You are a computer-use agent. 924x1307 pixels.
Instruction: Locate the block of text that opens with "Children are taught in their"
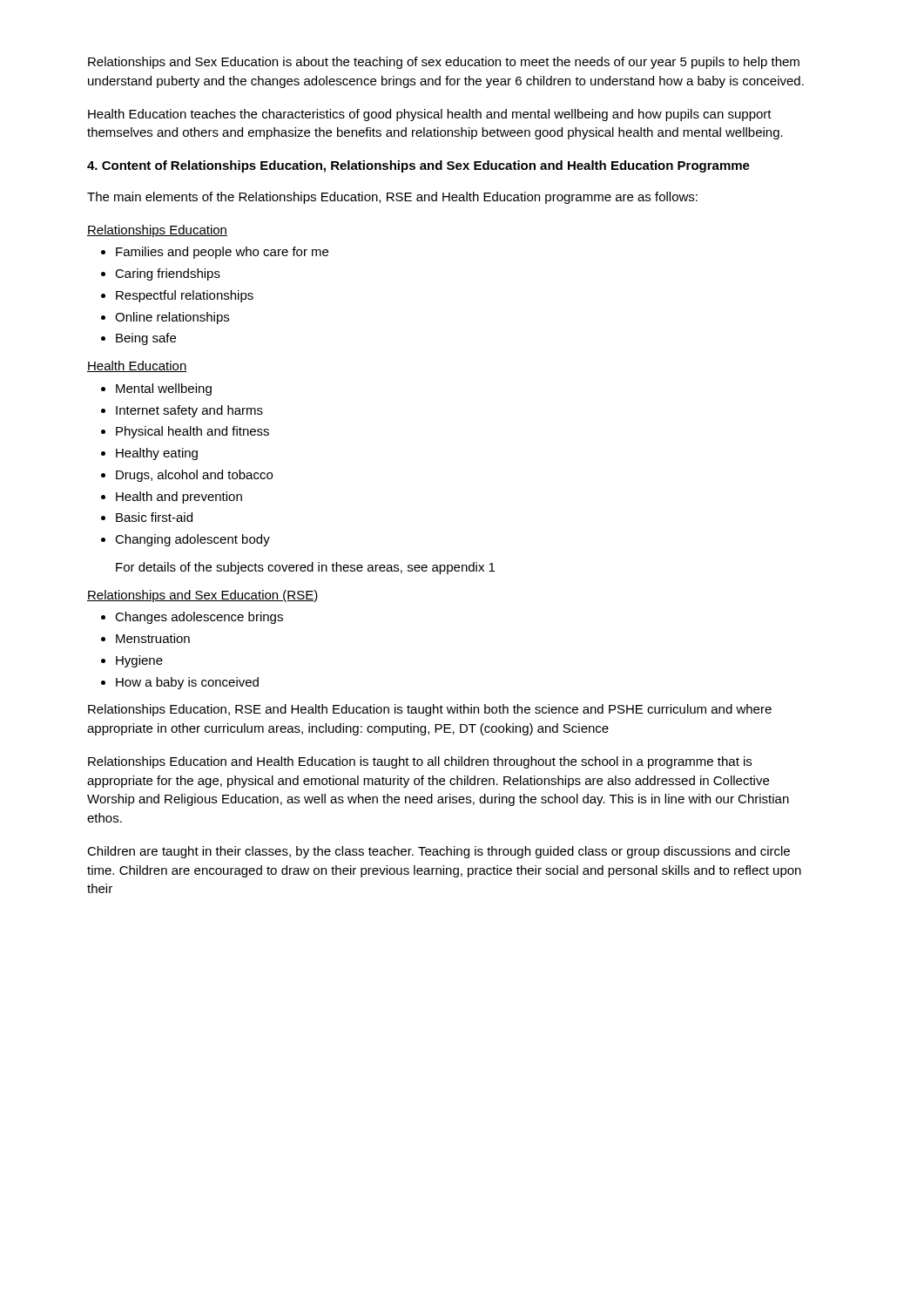pyautogui.click(x=444, y=870)
